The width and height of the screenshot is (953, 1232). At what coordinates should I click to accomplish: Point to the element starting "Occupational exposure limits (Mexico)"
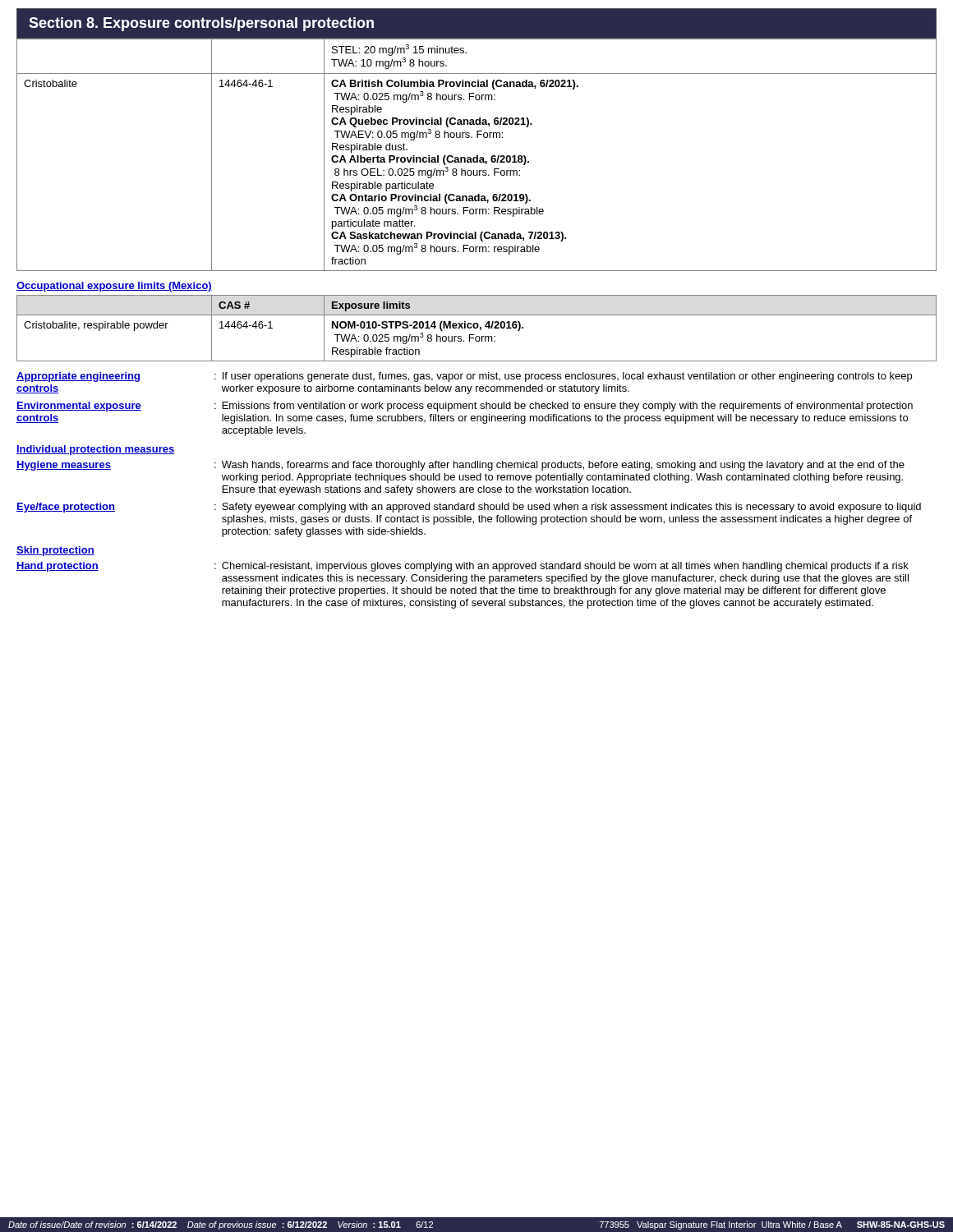point(114,286)
